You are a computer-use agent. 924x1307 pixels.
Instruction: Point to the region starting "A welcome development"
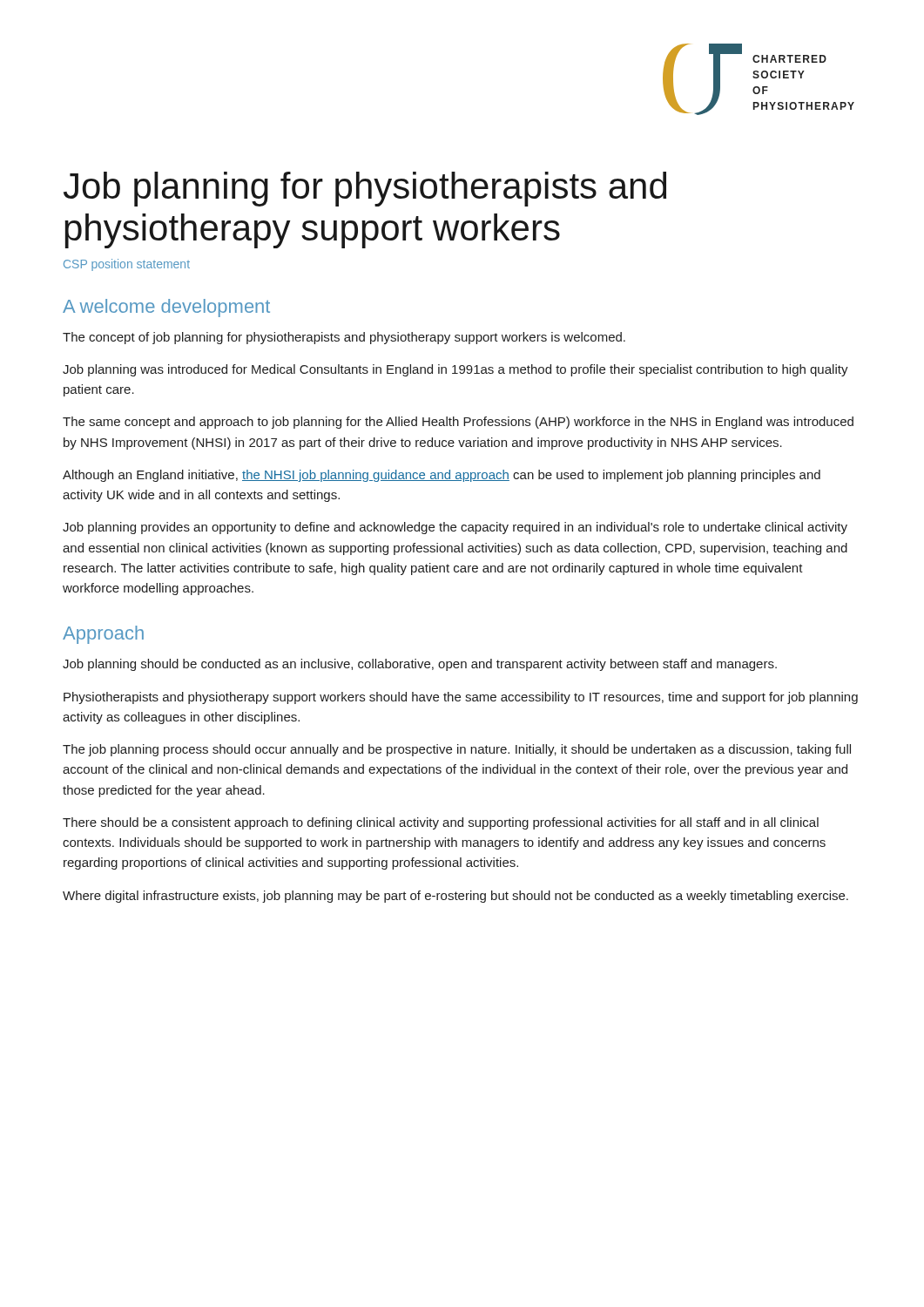click(x=166, y=308)
